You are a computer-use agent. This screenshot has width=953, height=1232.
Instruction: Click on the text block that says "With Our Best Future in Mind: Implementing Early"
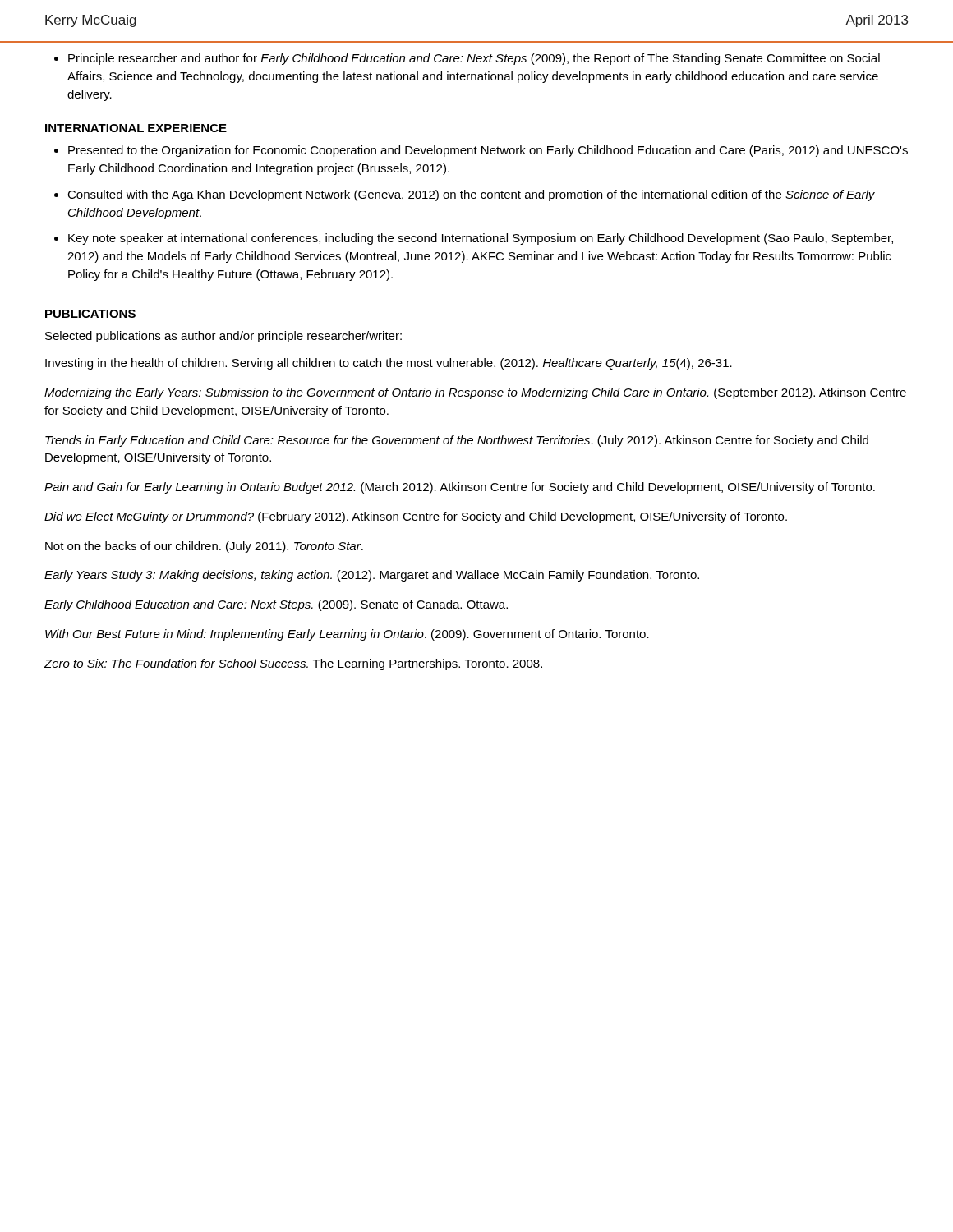pyautogui.click(x=347, y=633)
